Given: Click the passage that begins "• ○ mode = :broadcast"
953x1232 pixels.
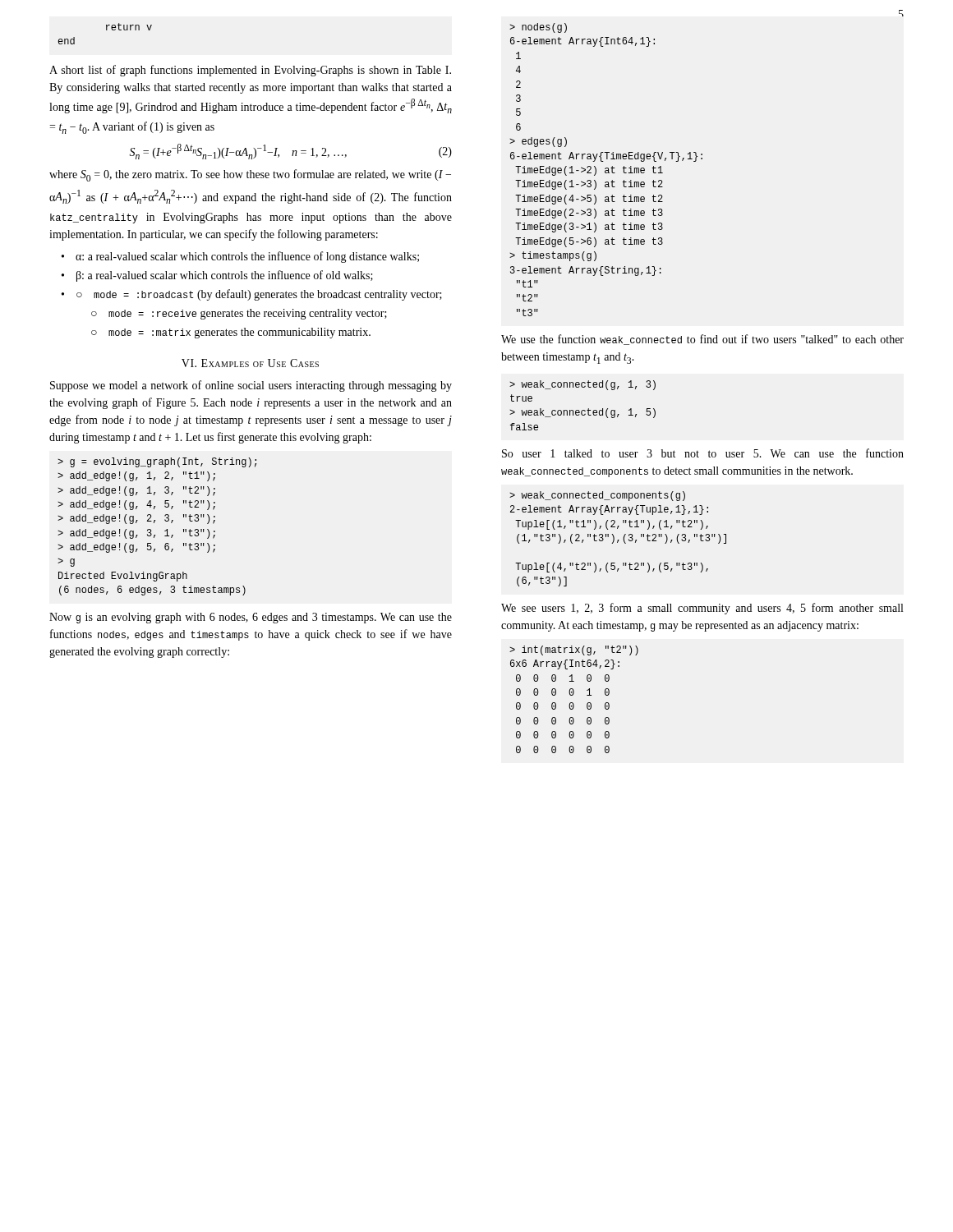Looking at the screenshot, I should click(256, 314).
